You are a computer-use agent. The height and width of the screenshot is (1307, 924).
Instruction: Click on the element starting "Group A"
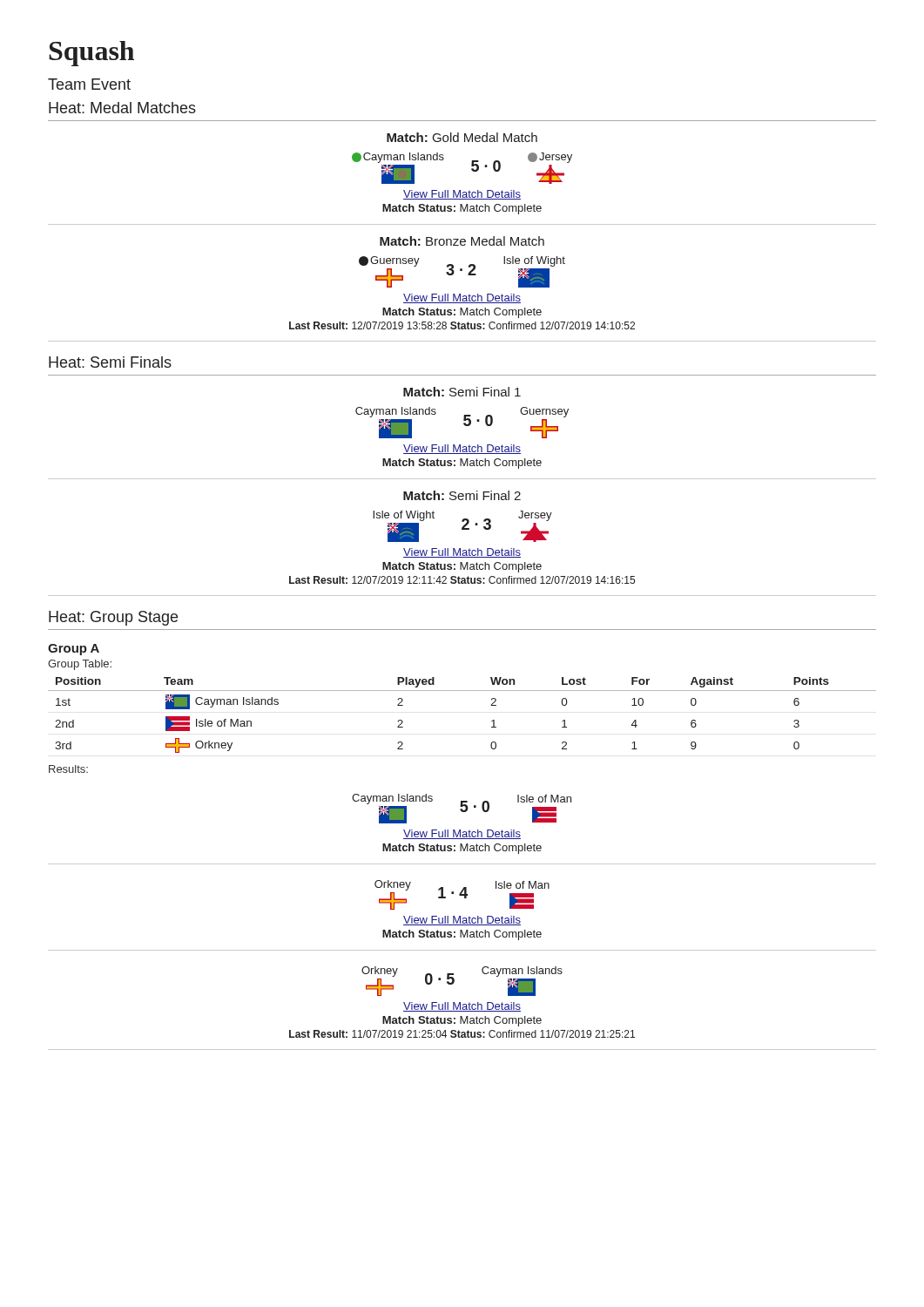74,650
